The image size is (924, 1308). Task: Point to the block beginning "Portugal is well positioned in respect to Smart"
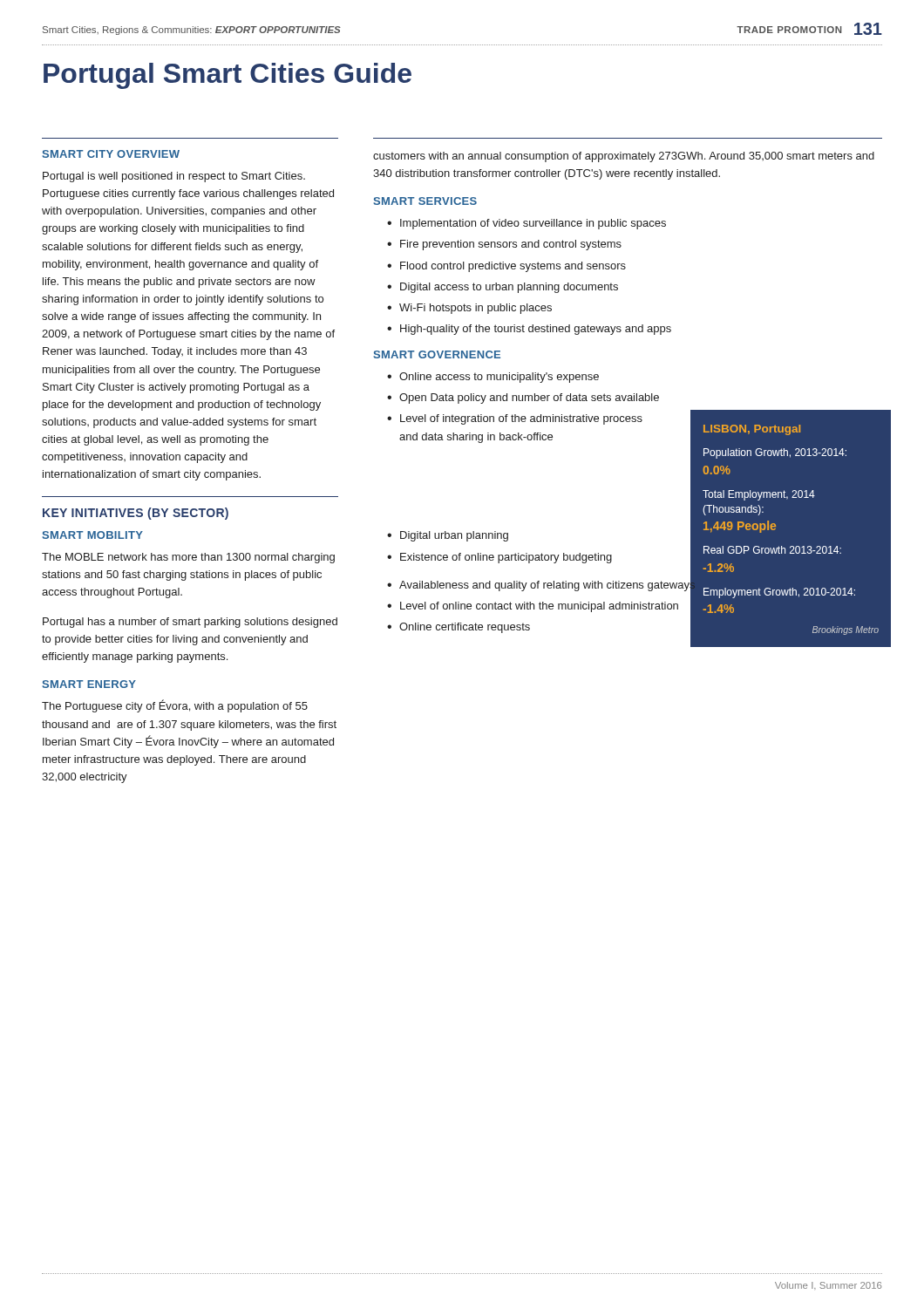[x=188, y=325]
